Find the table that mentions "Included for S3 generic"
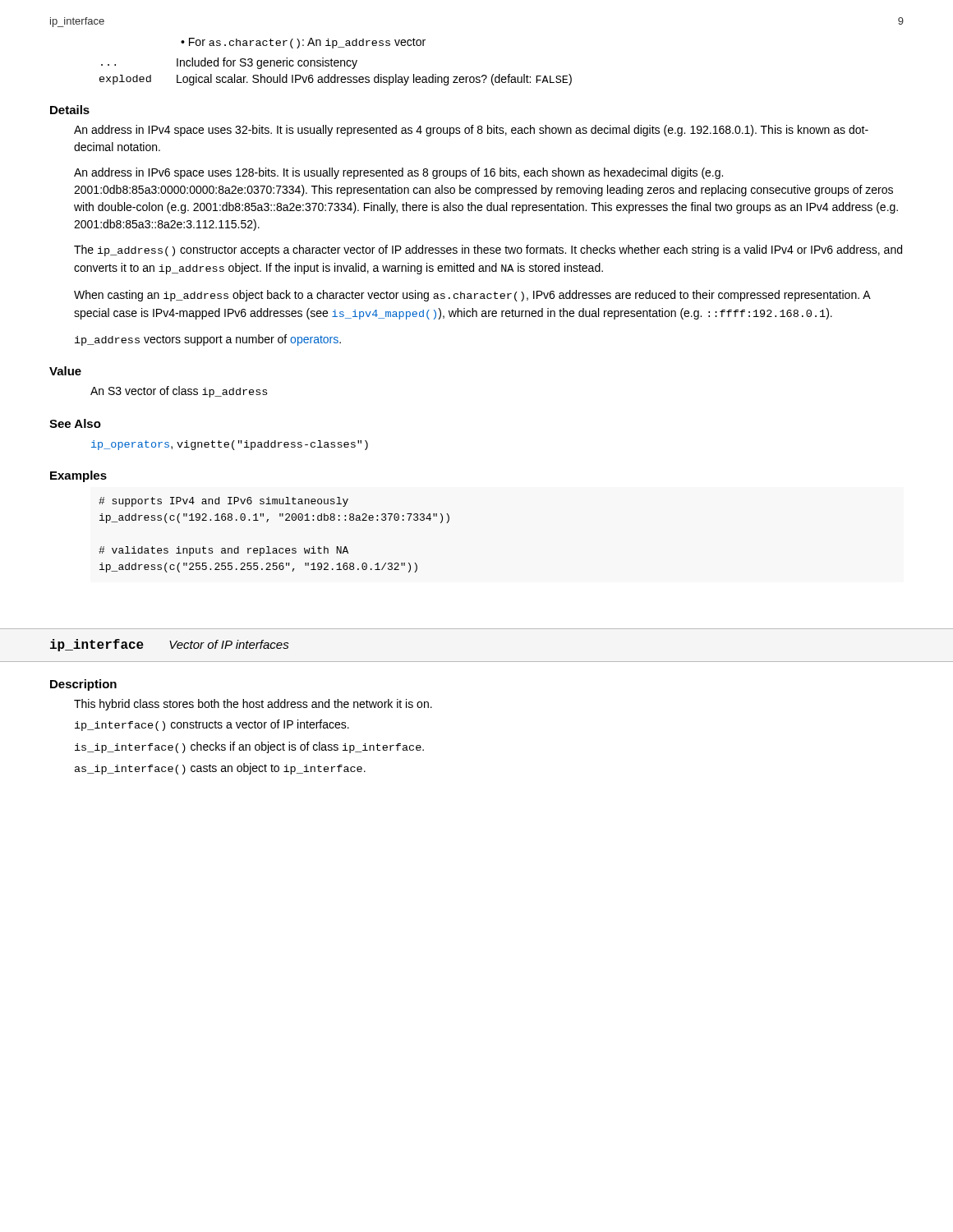This screenshot has height=1232, width=953. tap(476, 71)
